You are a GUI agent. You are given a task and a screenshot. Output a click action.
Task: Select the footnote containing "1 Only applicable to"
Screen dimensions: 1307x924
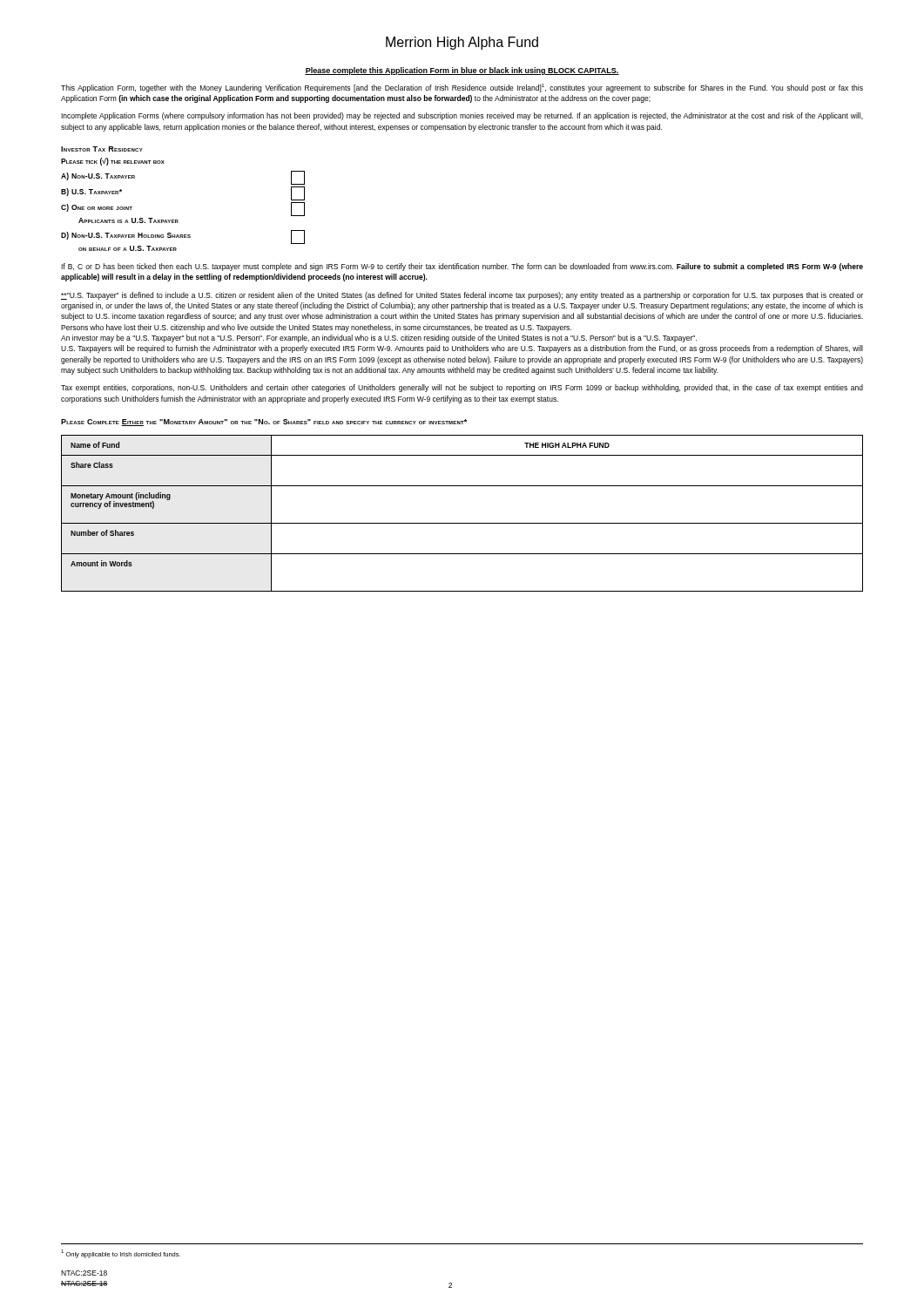pyautogui.click(x=462, y=1253)
